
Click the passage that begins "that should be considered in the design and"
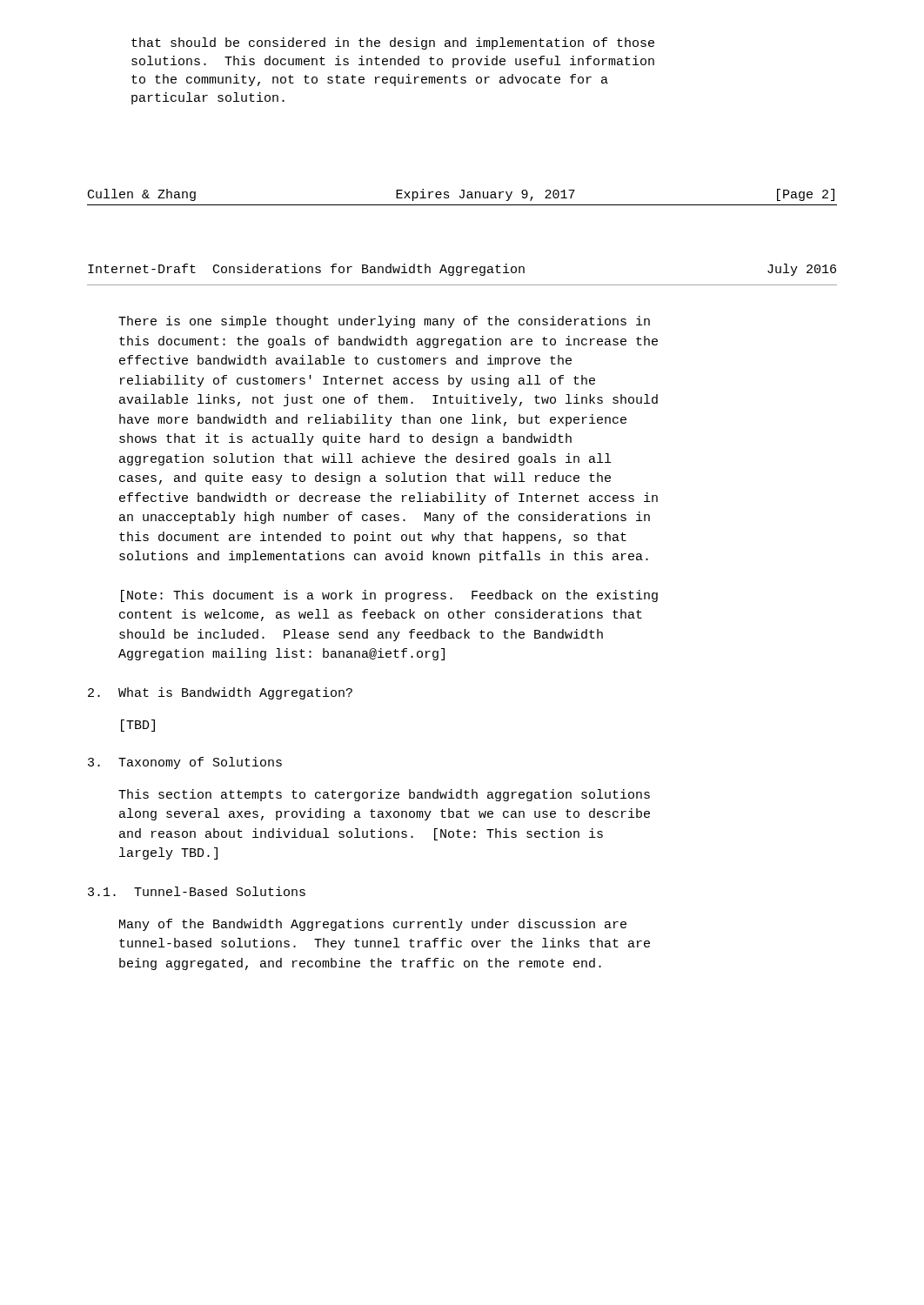click(393, 71)
